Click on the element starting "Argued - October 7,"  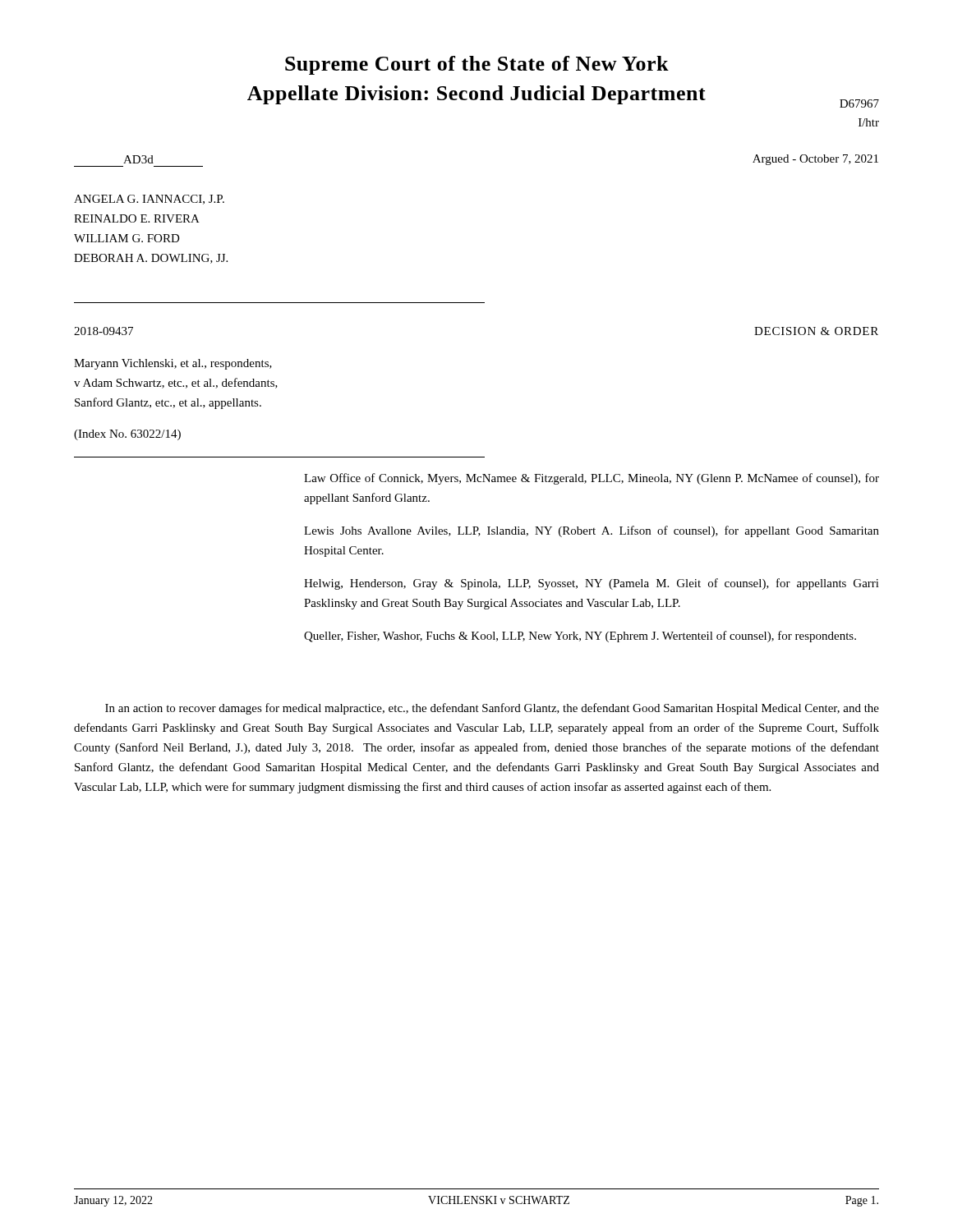tap(816, 158)
